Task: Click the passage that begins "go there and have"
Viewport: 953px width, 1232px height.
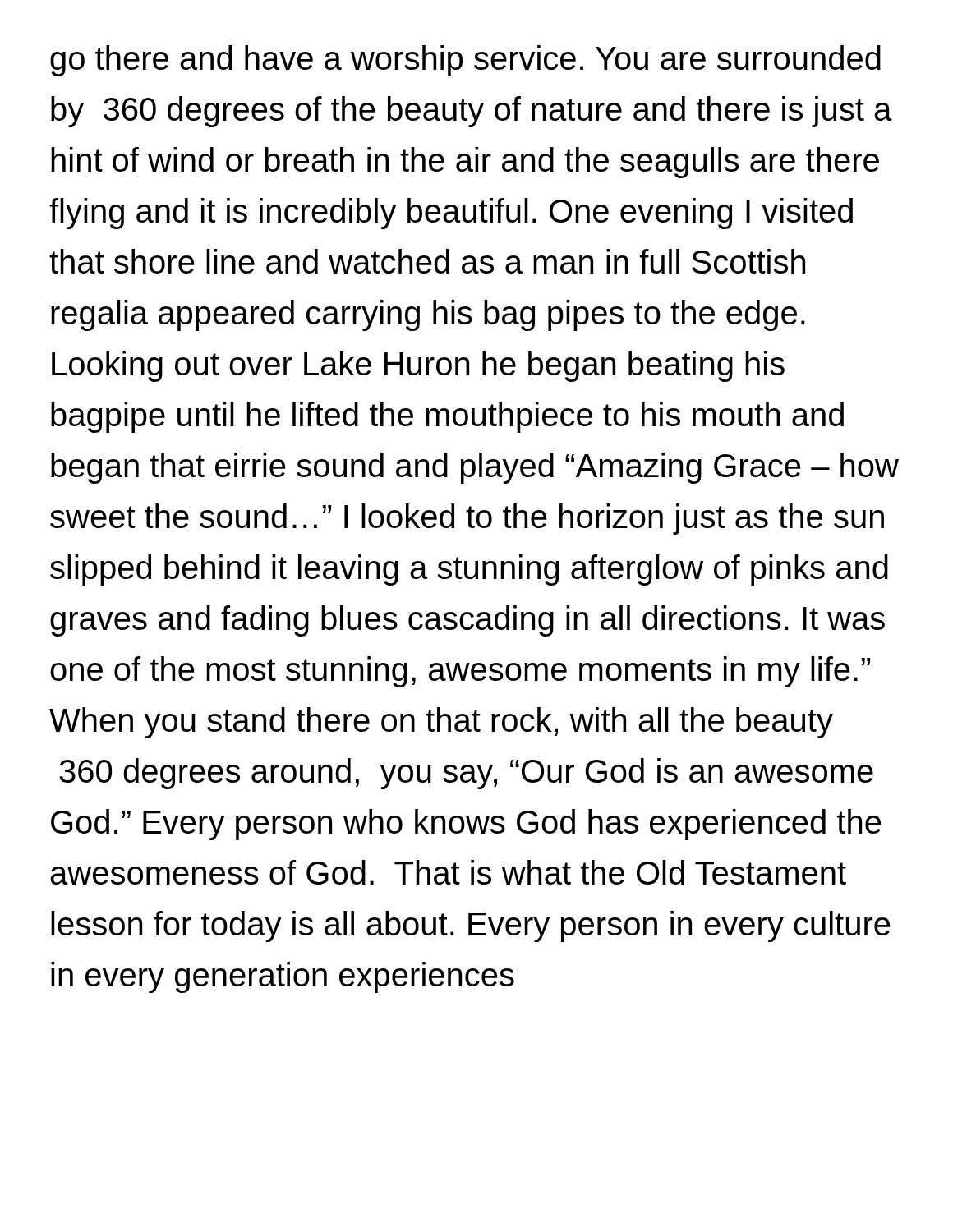Action: tap(474, 517)
